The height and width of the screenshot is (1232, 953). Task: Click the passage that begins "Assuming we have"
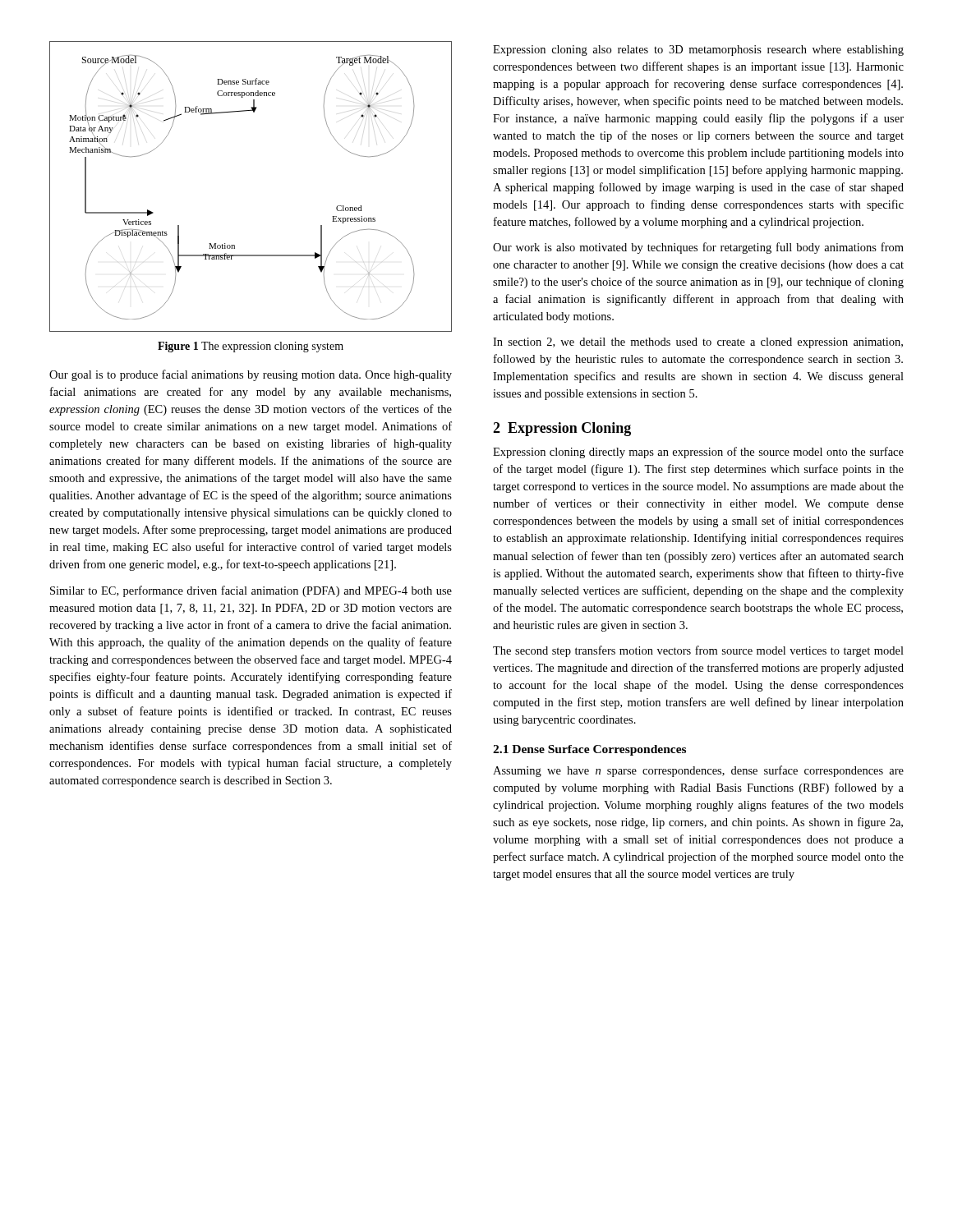click(x=698, y=823)
